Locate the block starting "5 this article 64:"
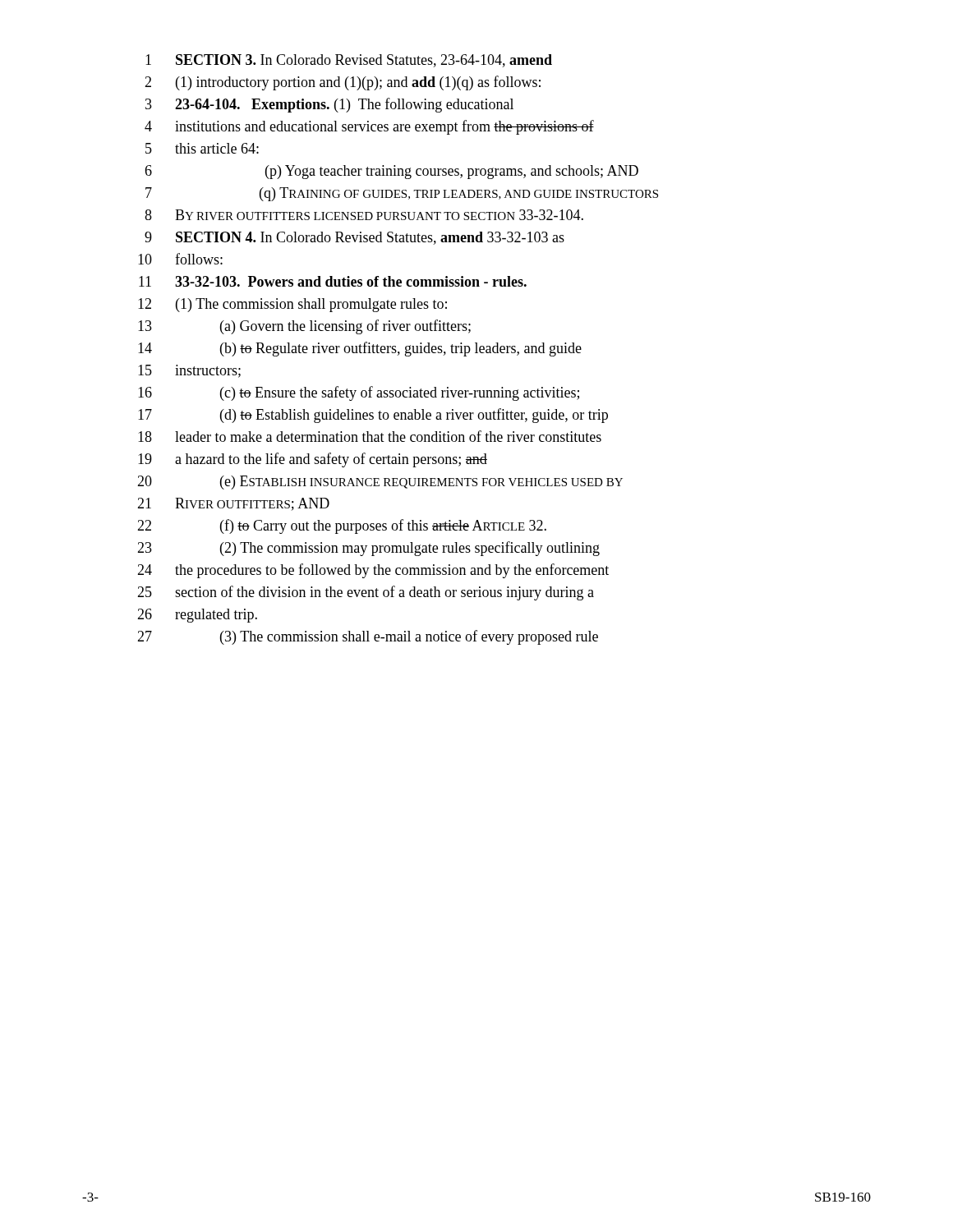The width and height of the screenshot is (953, 1232). (202, 148)
